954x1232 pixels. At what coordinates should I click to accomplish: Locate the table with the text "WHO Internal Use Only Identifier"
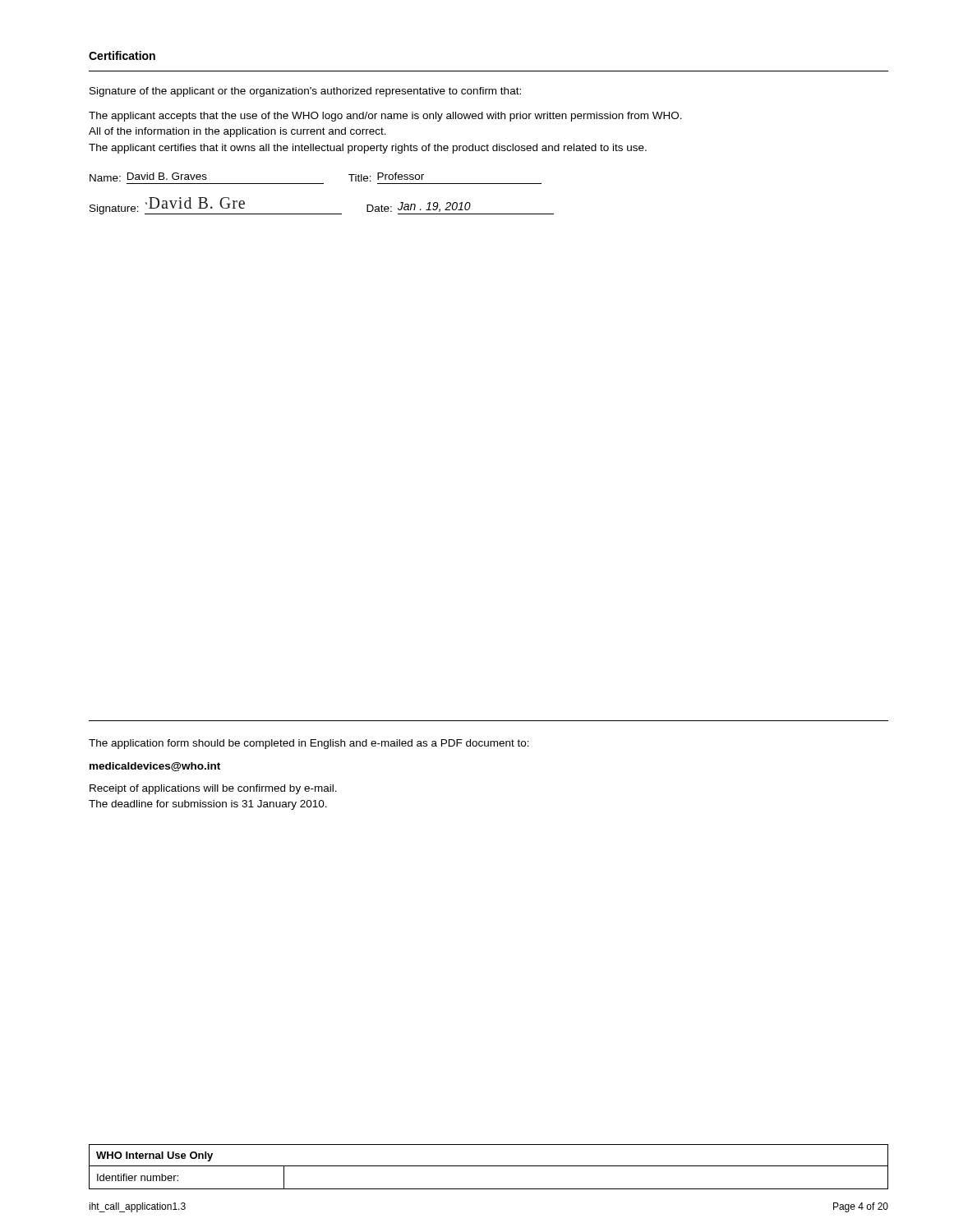(488, 1167)
